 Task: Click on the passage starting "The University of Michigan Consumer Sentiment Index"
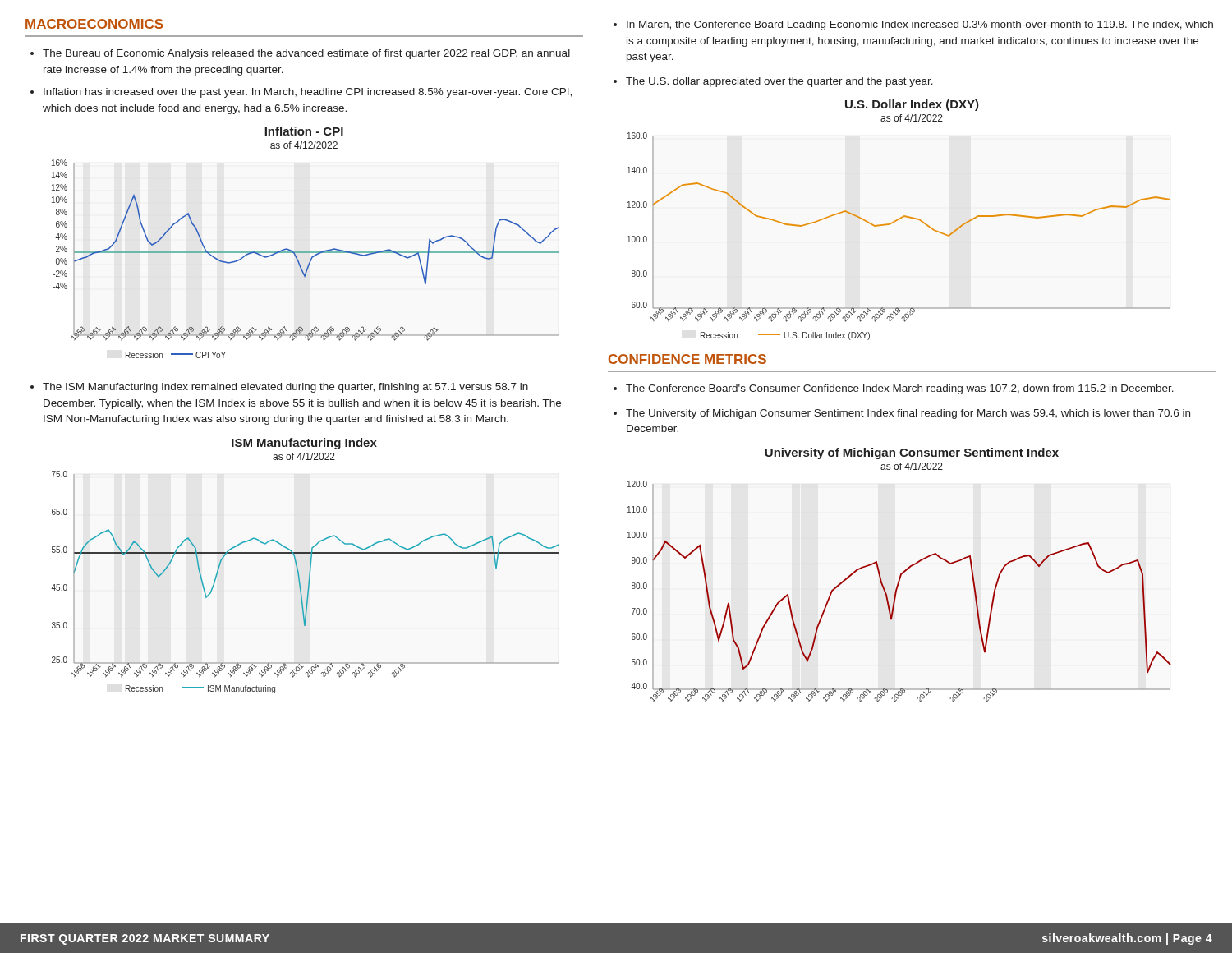(912, 421)
